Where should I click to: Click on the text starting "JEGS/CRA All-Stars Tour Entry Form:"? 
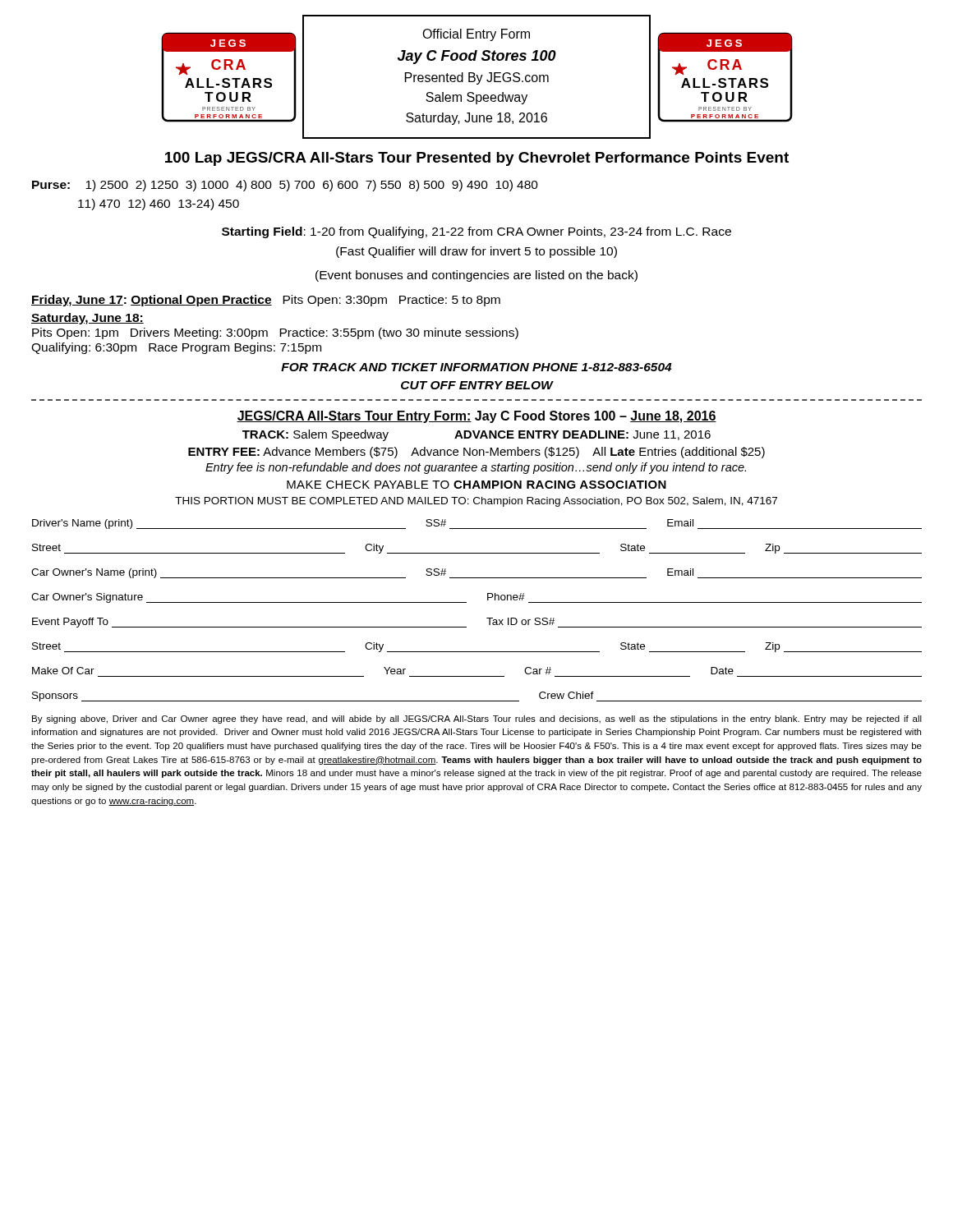click(476, 416)
